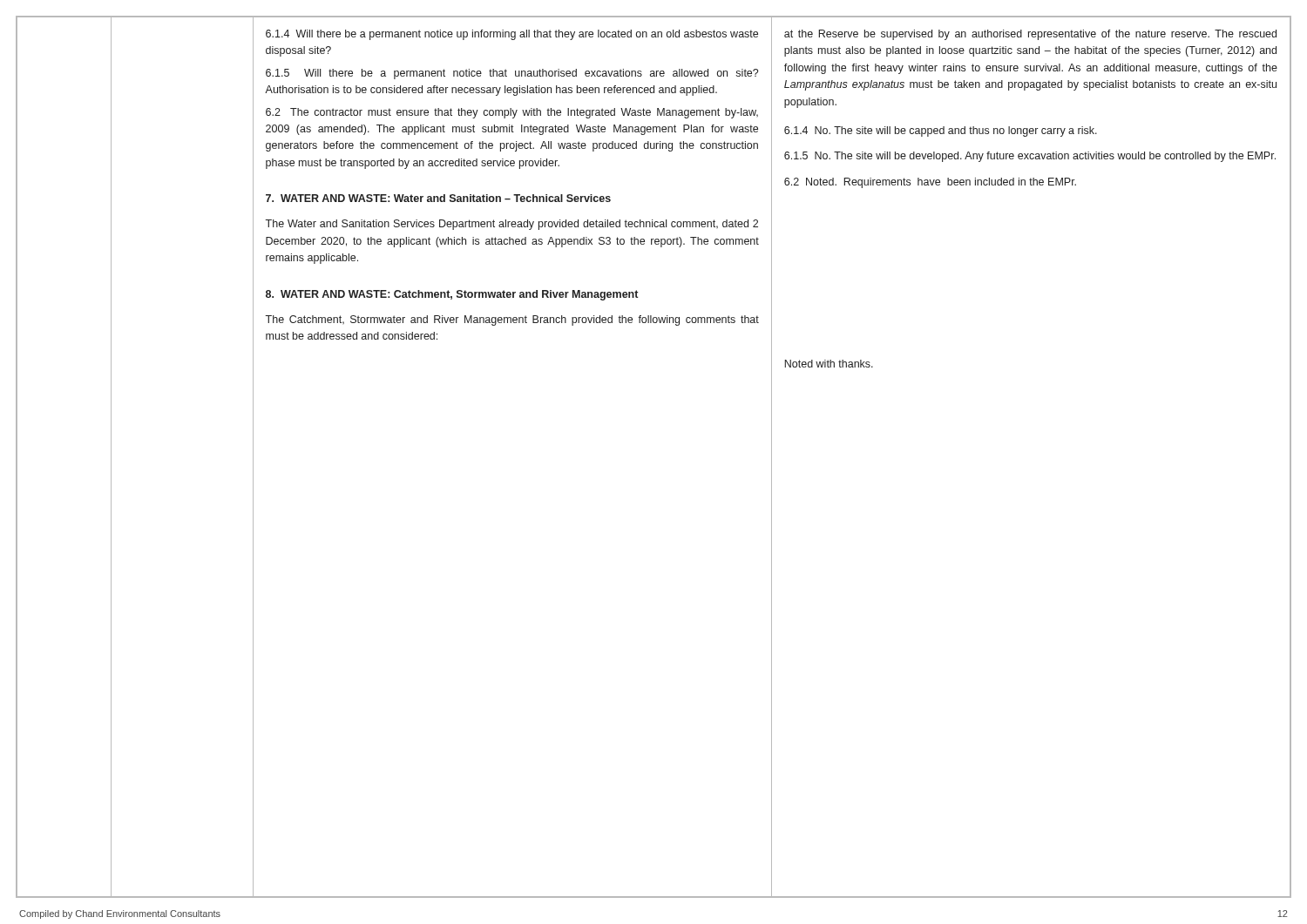The height and width of the screenshot is (924, 1307).
Task: Click on the text starting "6.1.5 Will there be a"
Action: pyautogui.click(x=512, y=81)
